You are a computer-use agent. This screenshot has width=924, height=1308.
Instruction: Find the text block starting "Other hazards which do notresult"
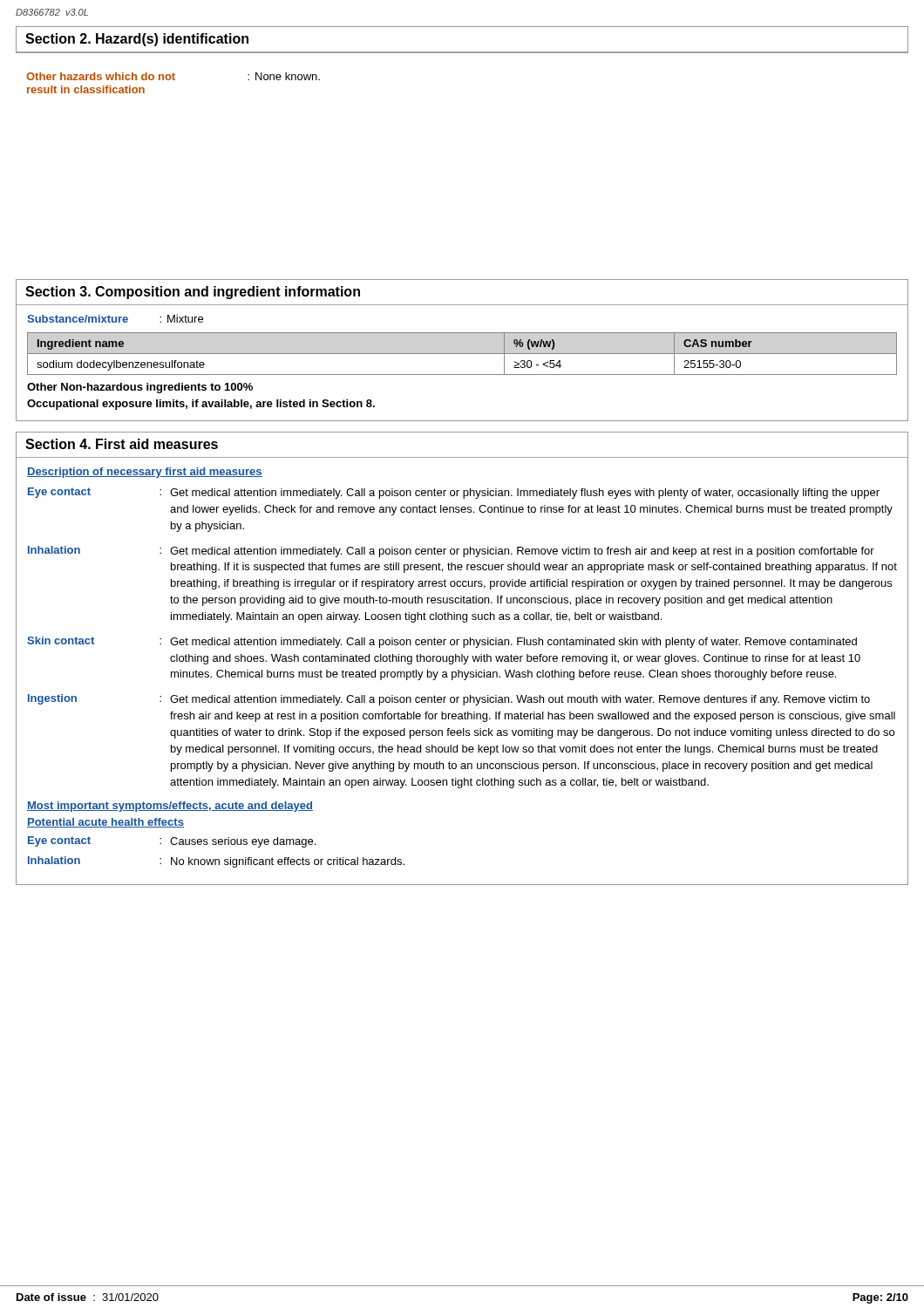[x=173, y=76]
